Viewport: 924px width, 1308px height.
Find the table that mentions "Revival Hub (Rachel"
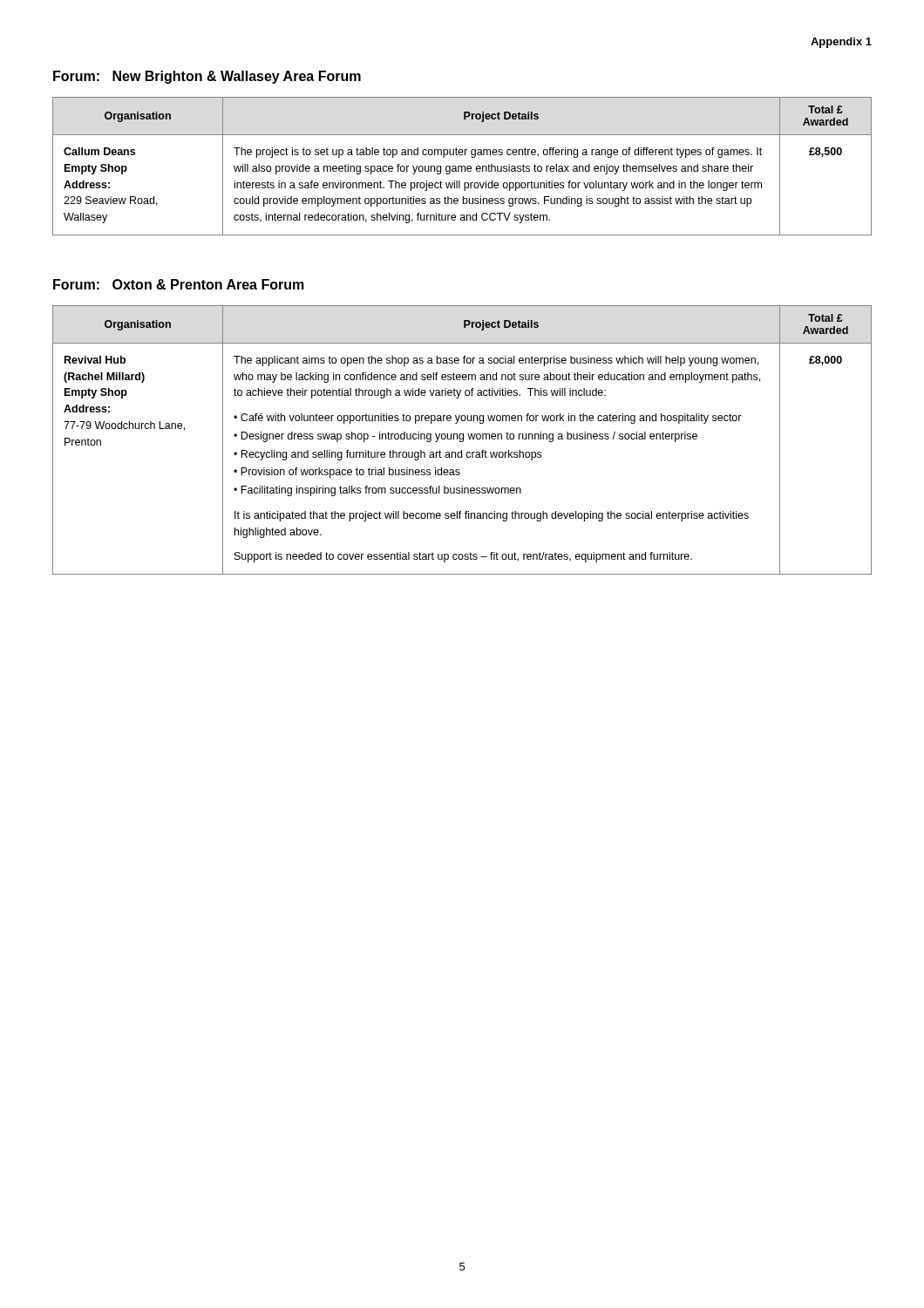coord(462,440)
